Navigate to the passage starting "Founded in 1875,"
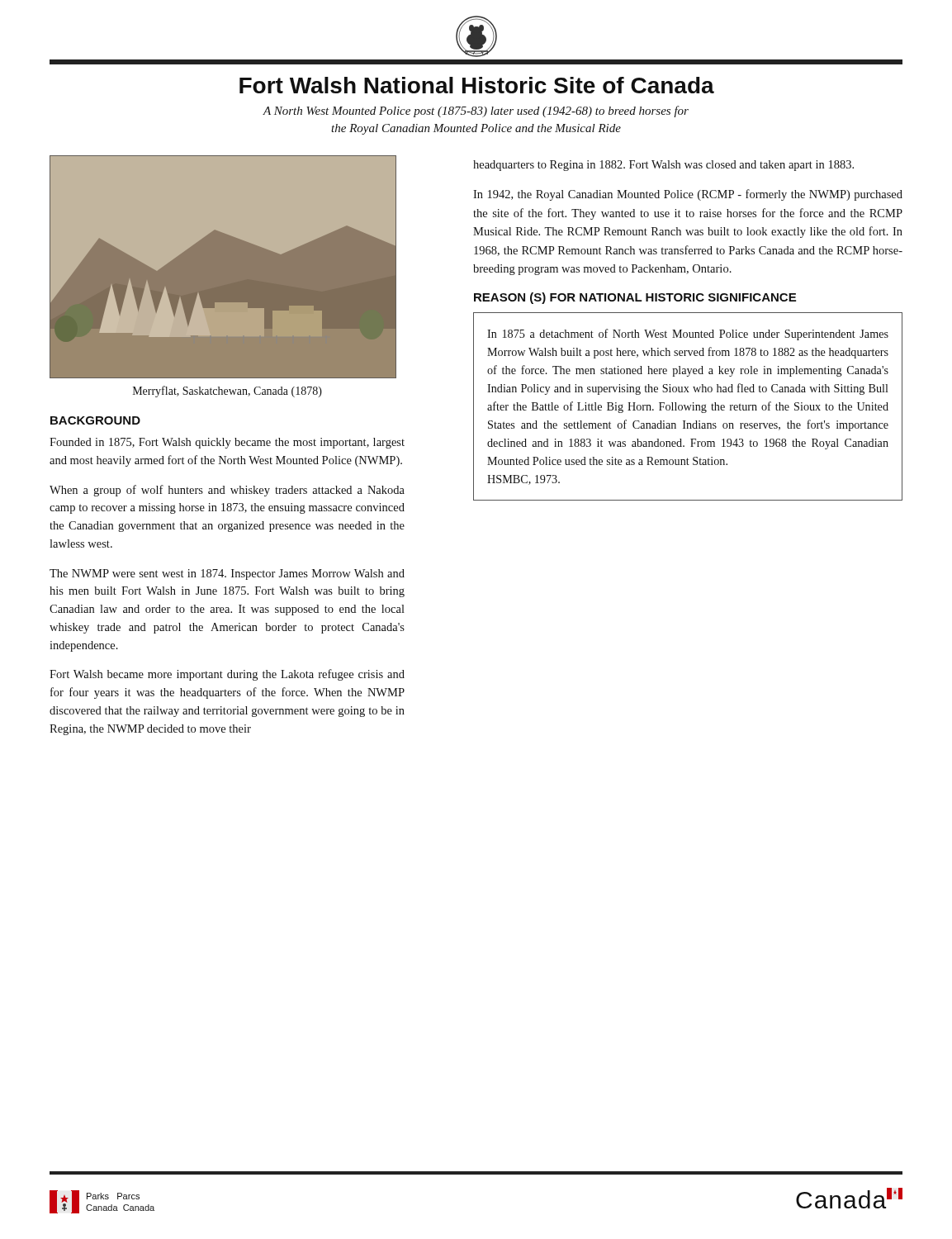 [227, 451]
